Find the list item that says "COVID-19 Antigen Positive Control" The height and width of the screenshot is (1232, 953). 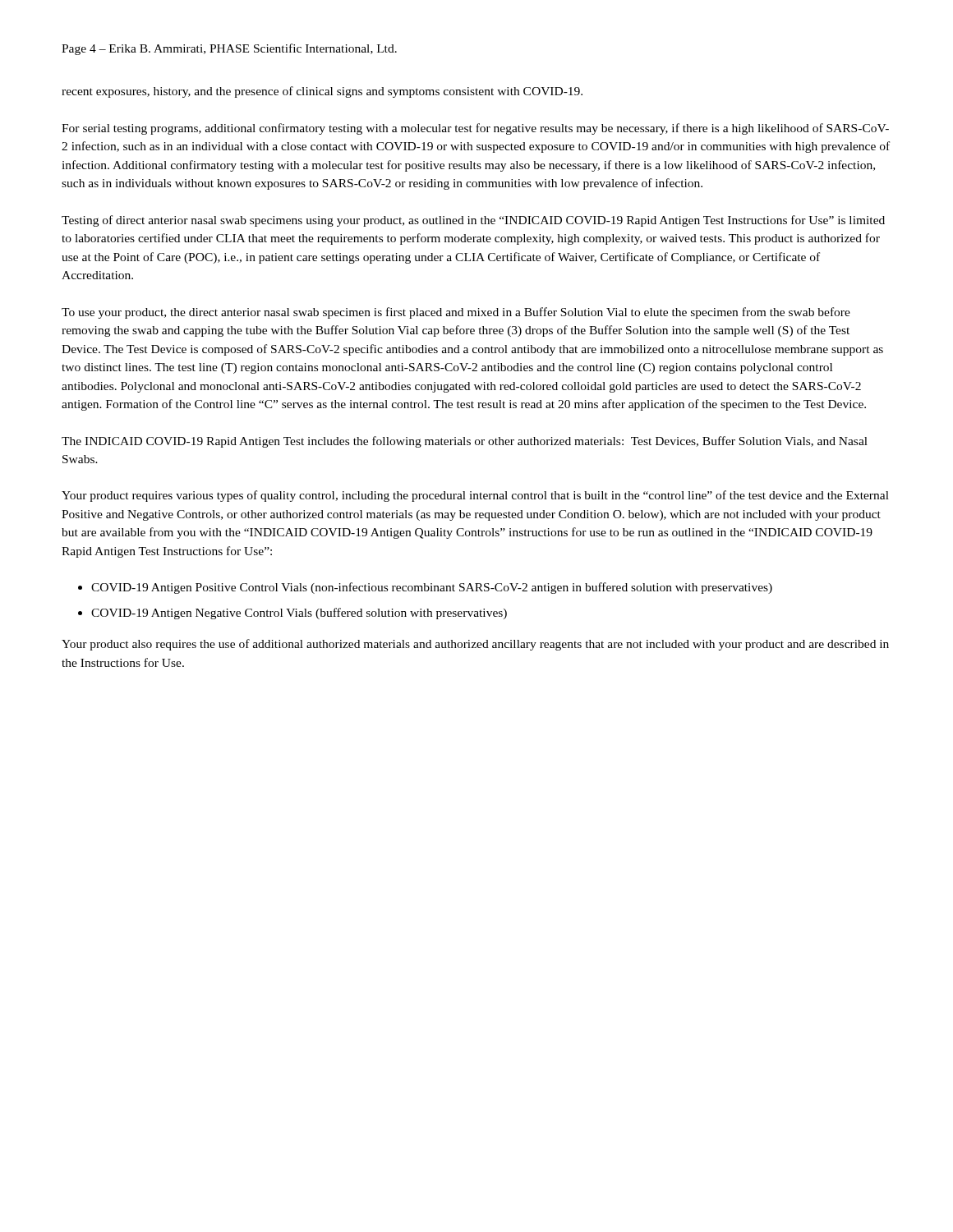432,587
